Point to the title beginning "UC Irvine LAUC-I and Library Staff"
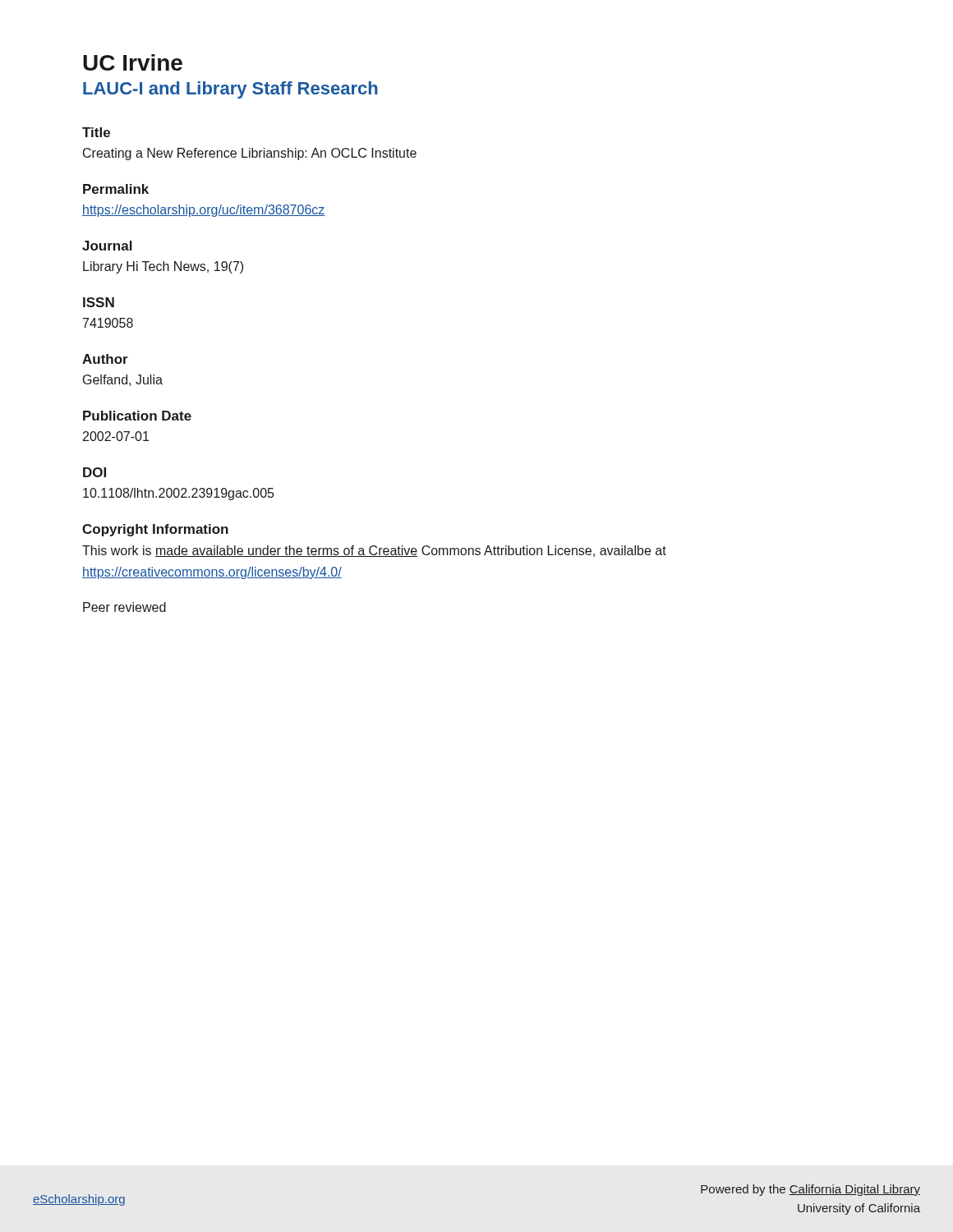953x1232 pixels. 133,62
